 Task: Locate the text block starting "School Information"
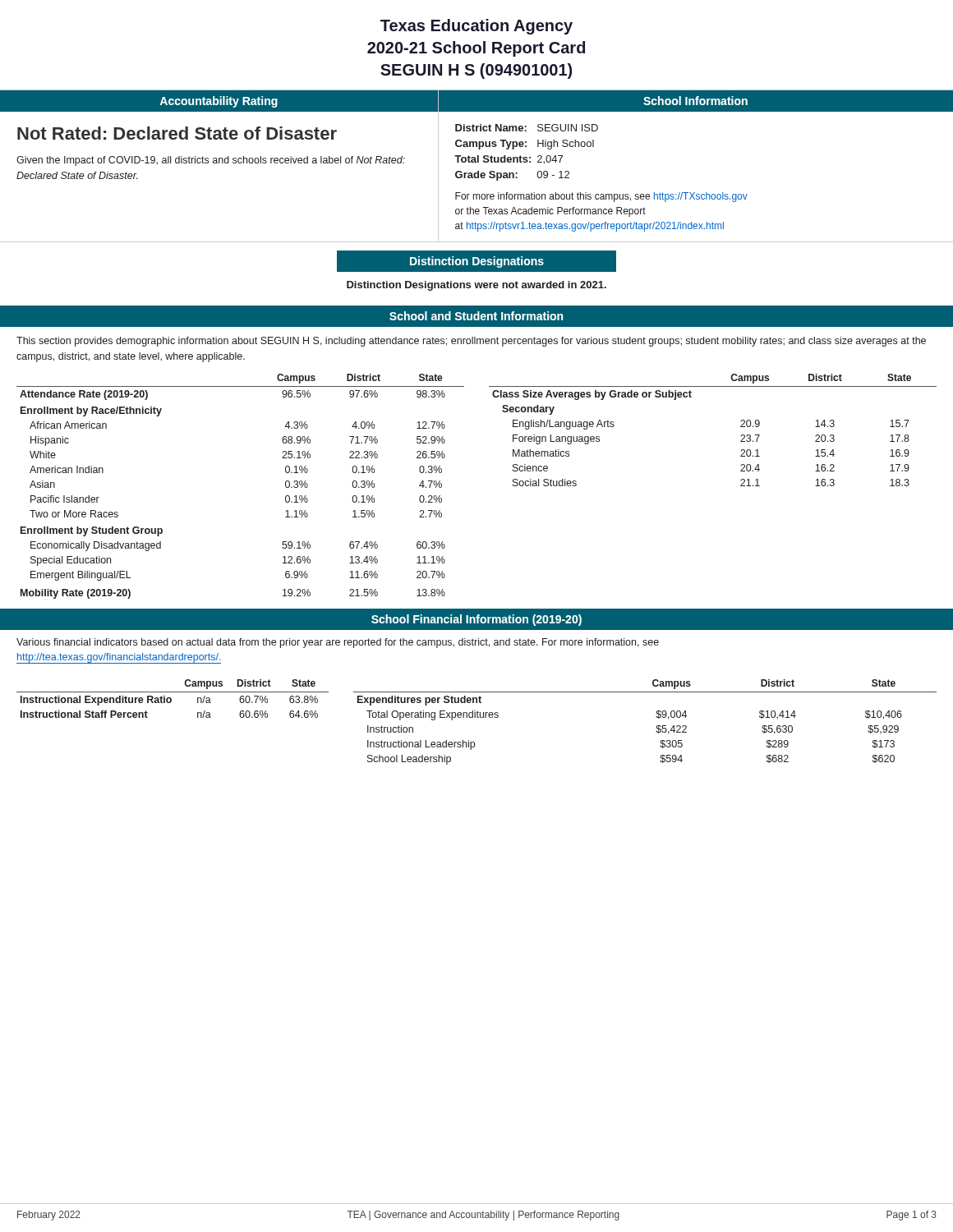pos(696,101)
